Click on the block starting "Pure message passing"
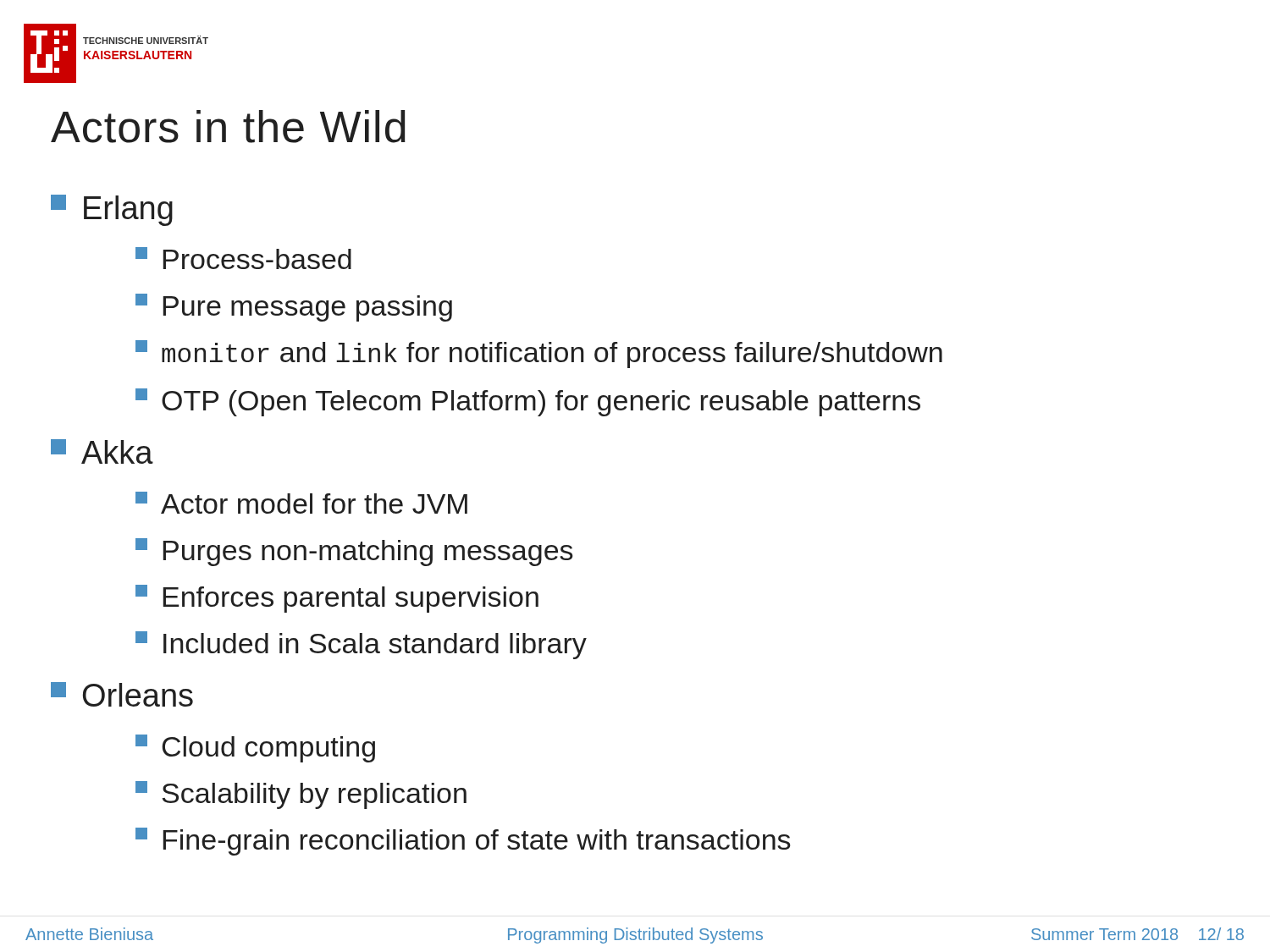 coord(295,306)
